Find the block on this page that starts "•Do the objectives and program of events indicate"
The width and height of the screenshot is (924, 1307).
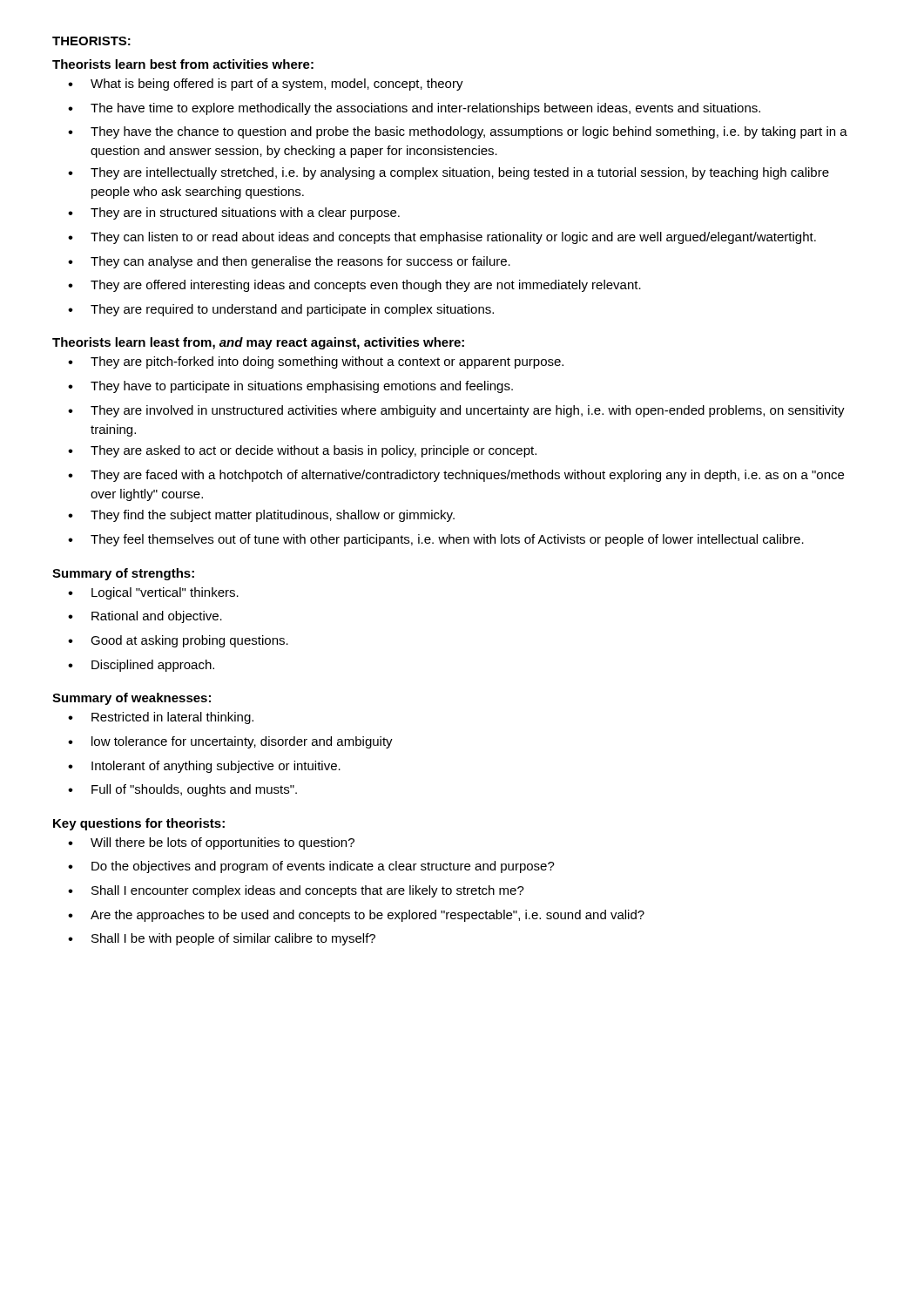(x=470, y=868)
